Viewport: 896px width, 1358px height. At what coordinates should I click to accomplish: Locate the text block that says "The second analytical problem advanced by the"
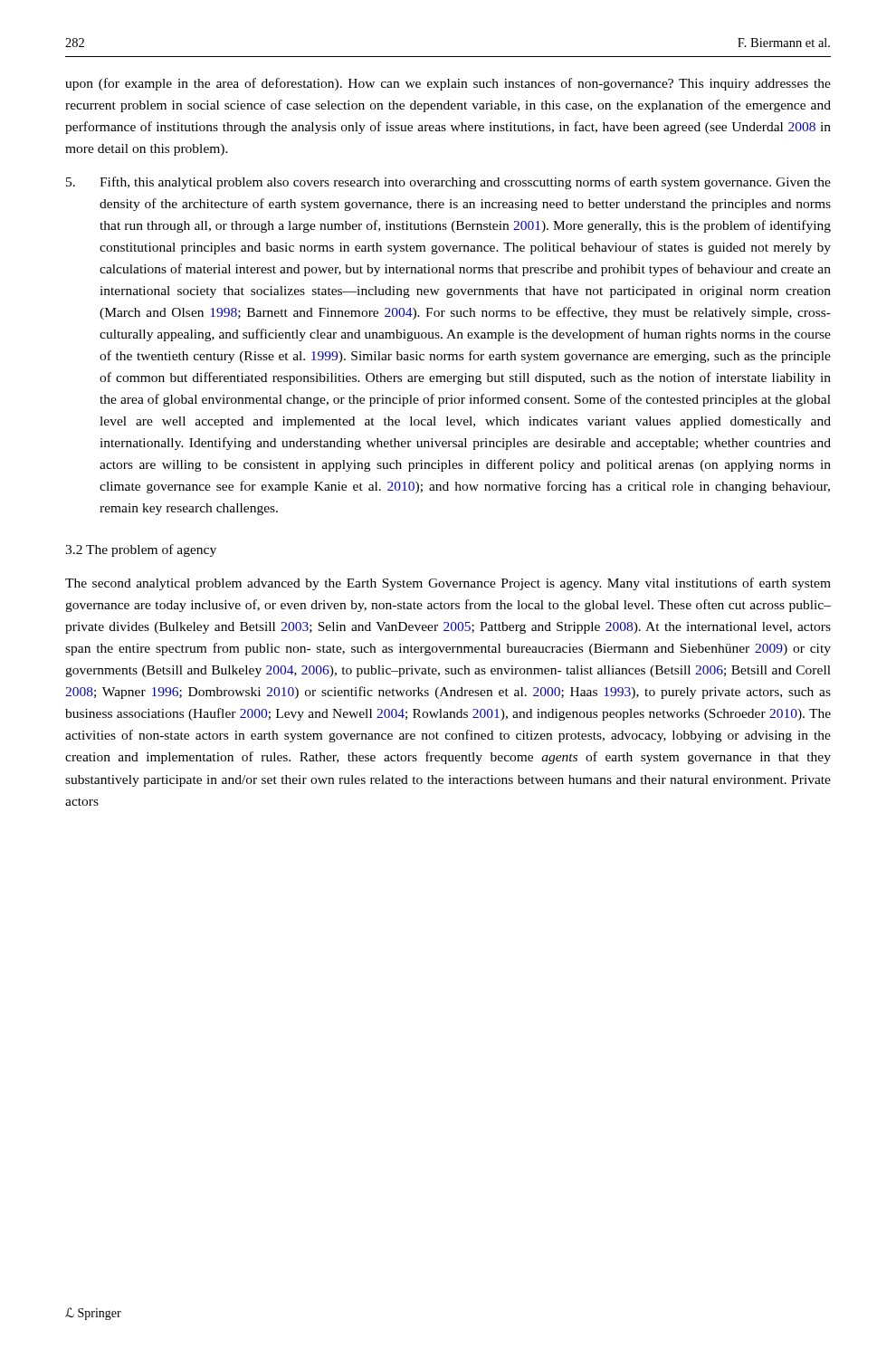[x=448, y=692]
